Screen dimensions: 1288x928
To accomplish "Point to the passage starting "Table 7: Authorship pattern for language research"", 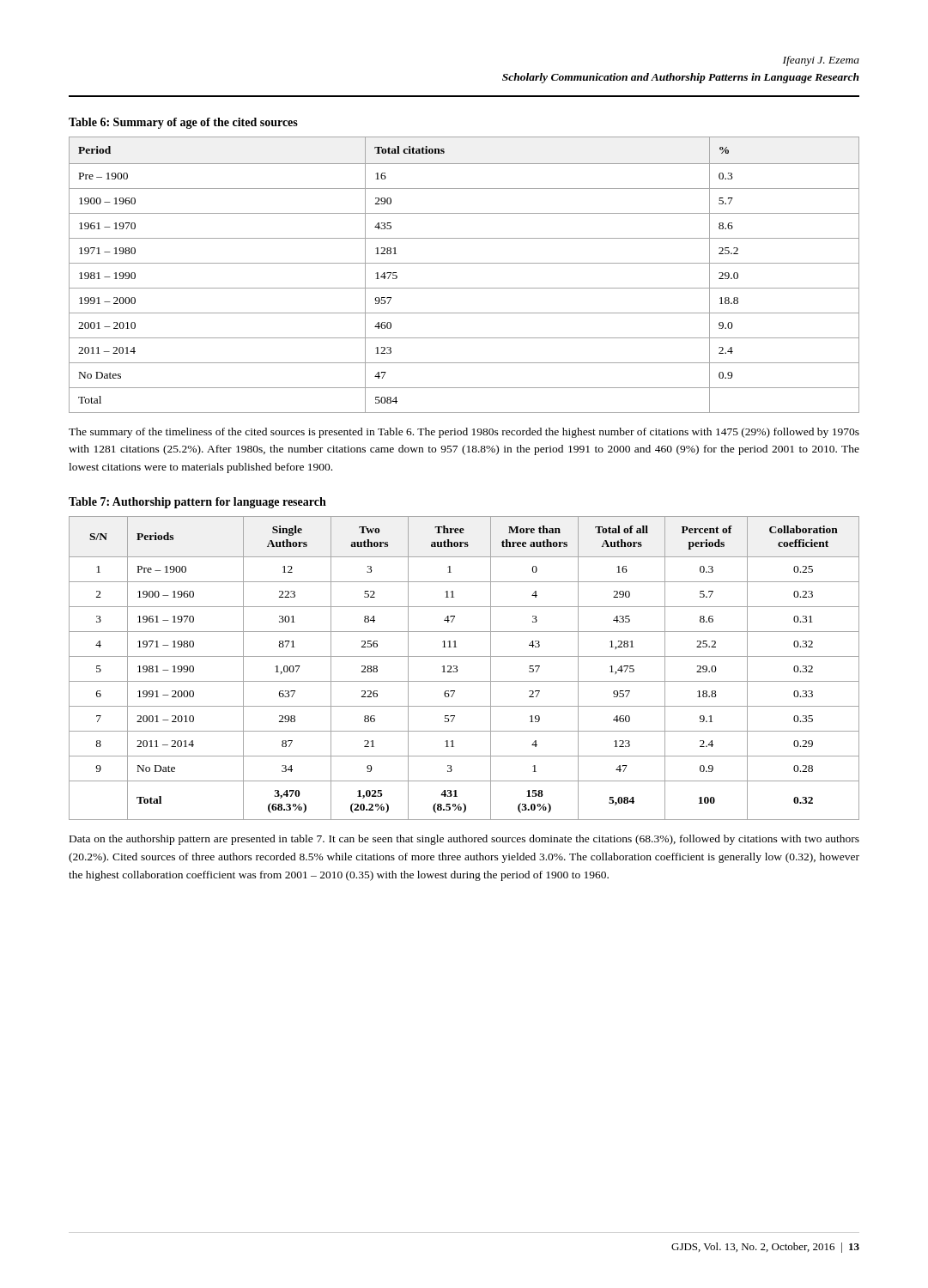I will (197, 502).
